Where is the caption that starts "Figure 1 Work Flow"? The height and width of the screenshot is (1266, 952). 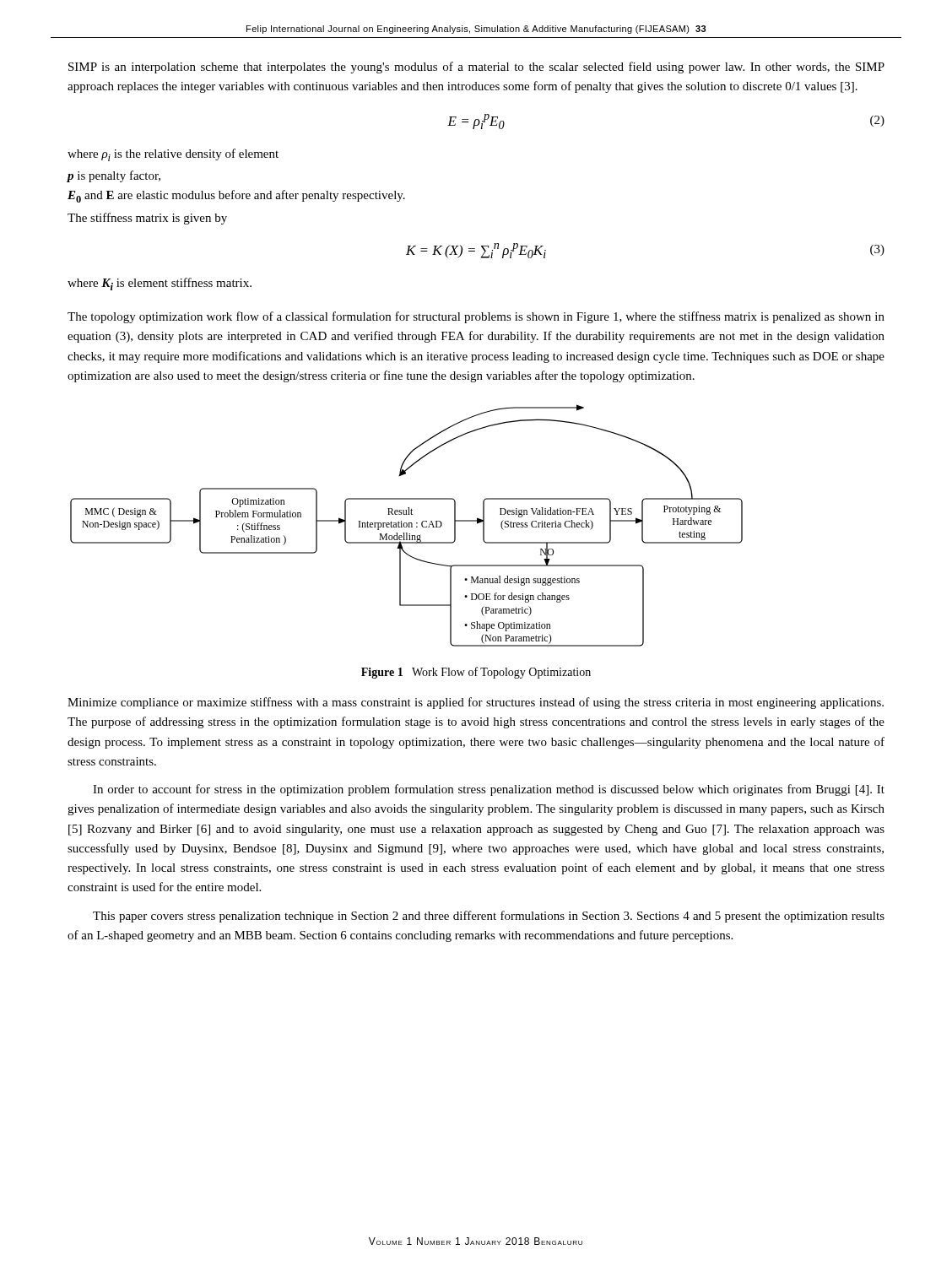pyautogui.click(x=476, y=672)
